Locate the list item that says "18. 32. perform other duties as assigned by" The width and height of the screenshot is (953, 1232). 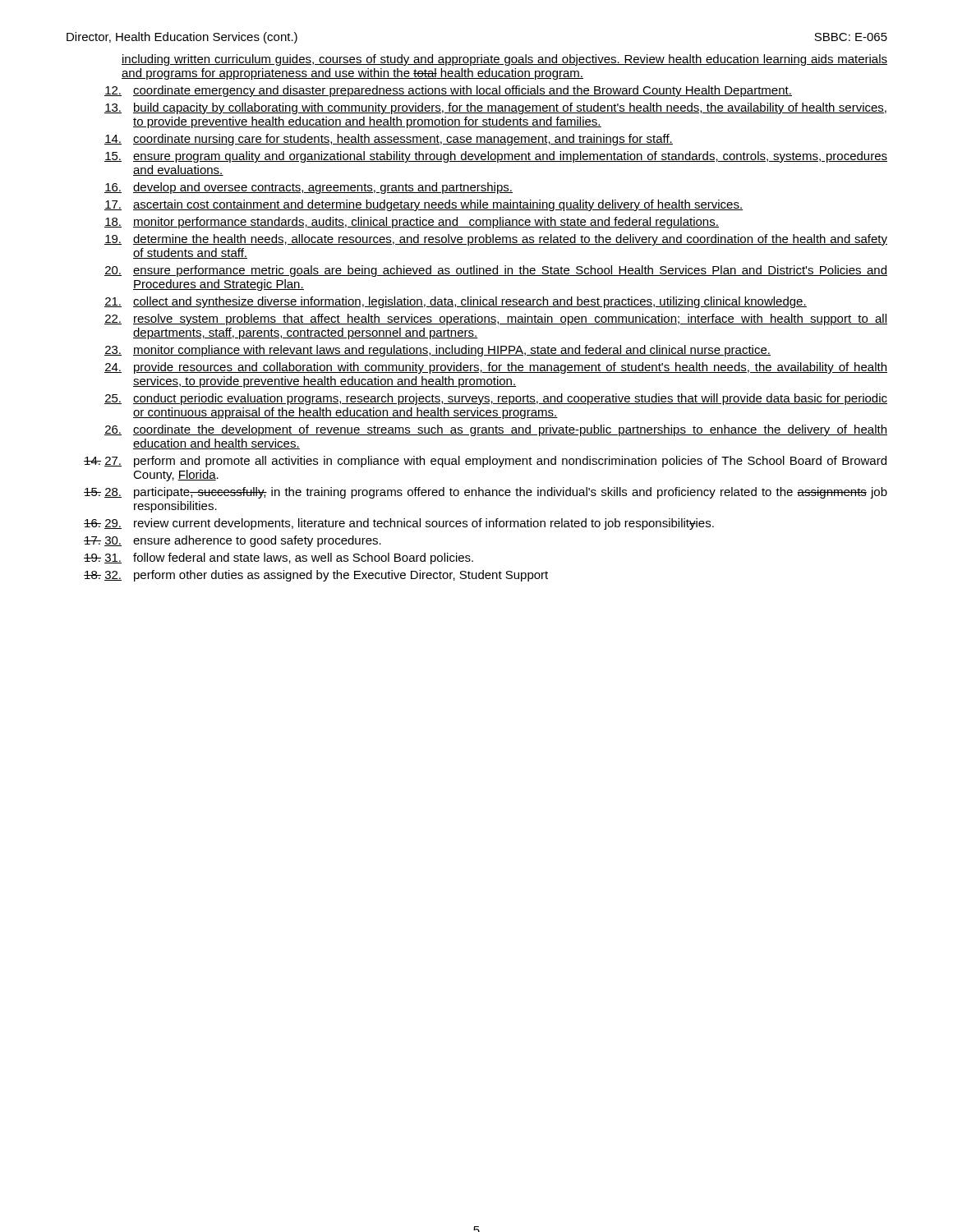point(476,575)
